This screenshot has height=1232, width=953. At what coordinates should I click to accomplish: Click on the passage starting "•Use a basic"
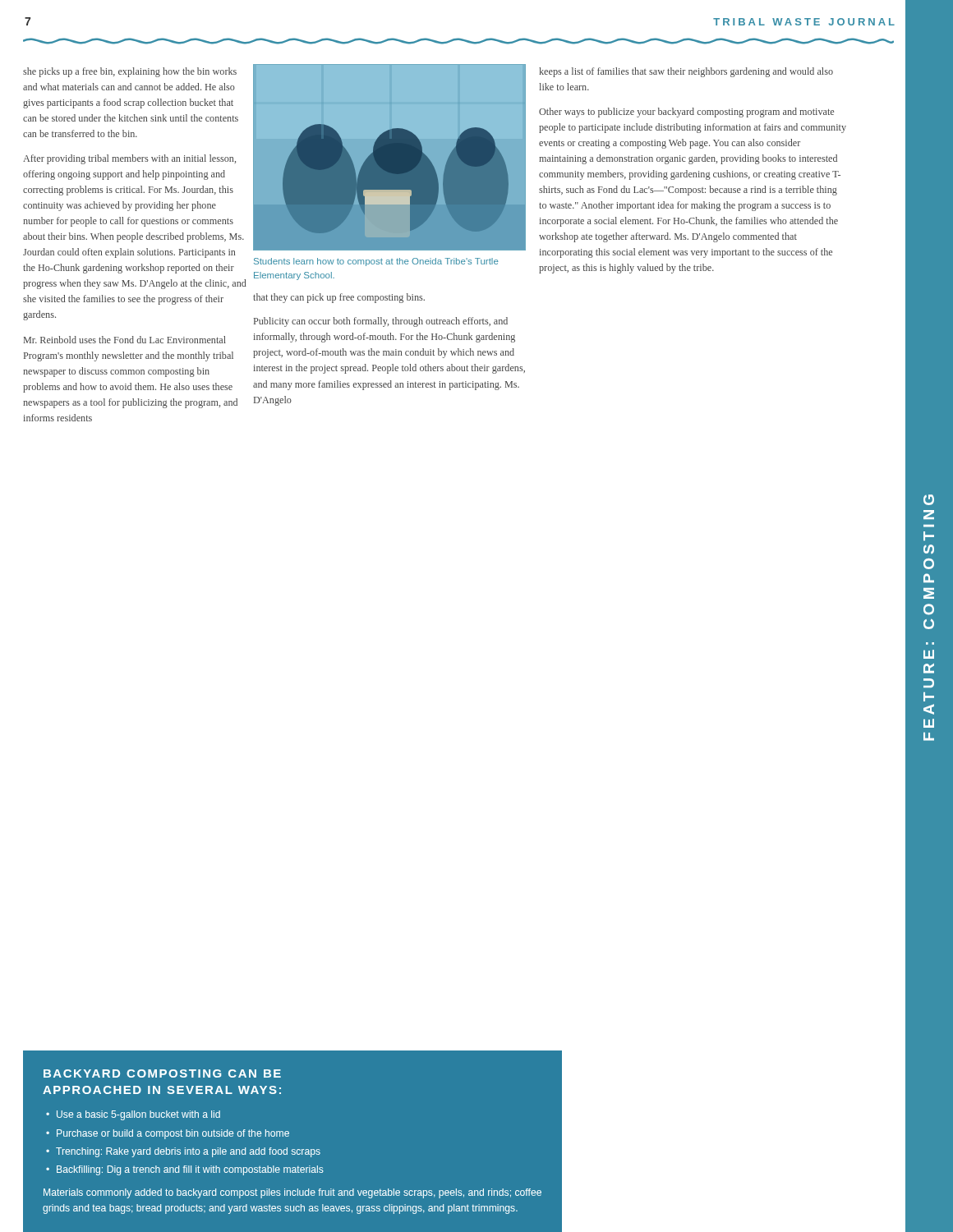tap(133, 1115)
